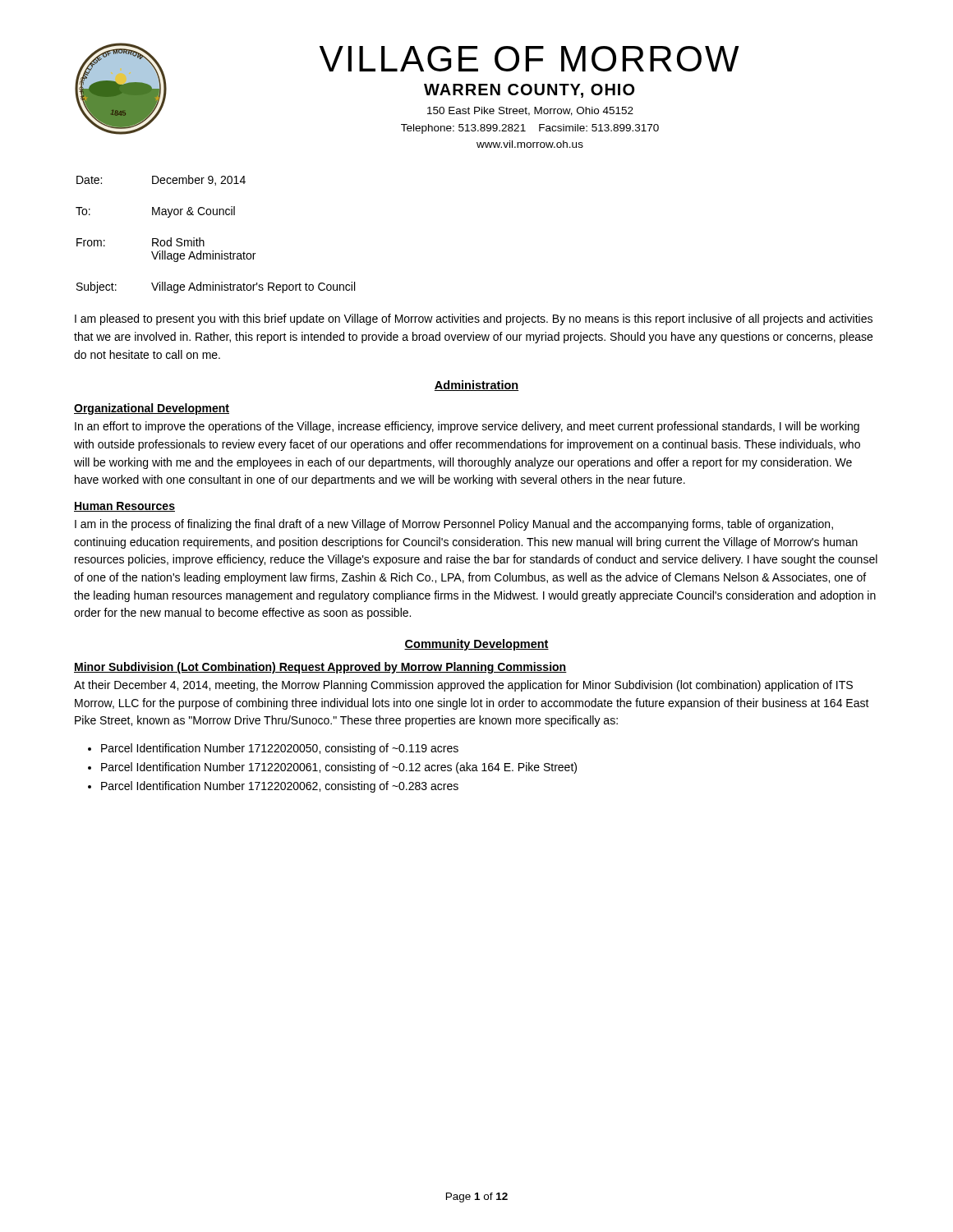Select the section header with the text "WARREN COUNTY, OHIO"
953x1232 pixels.
click(530, 90)
